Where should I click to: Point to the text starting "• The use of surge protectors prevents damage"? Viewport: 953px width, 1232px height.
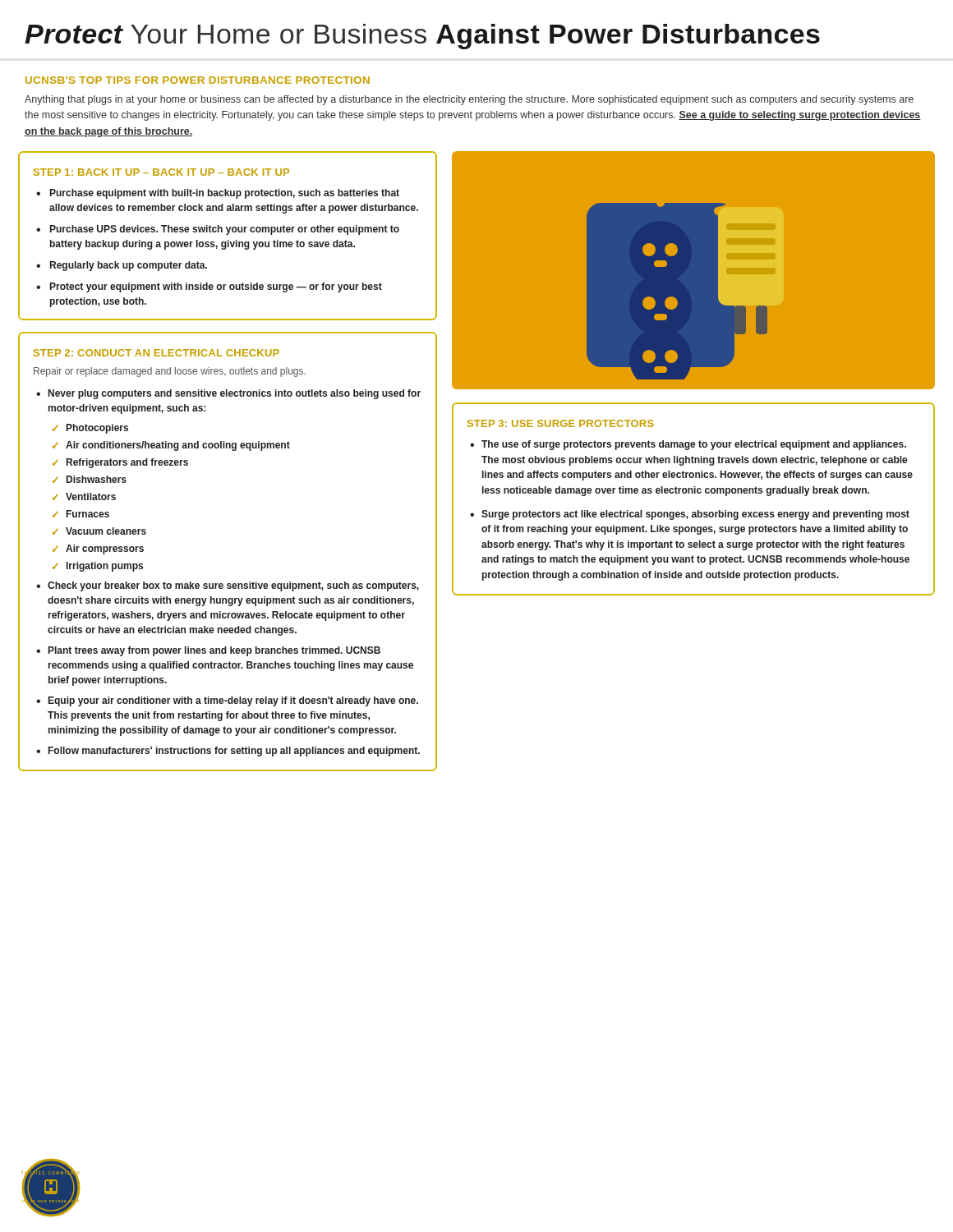click(697, 467)
